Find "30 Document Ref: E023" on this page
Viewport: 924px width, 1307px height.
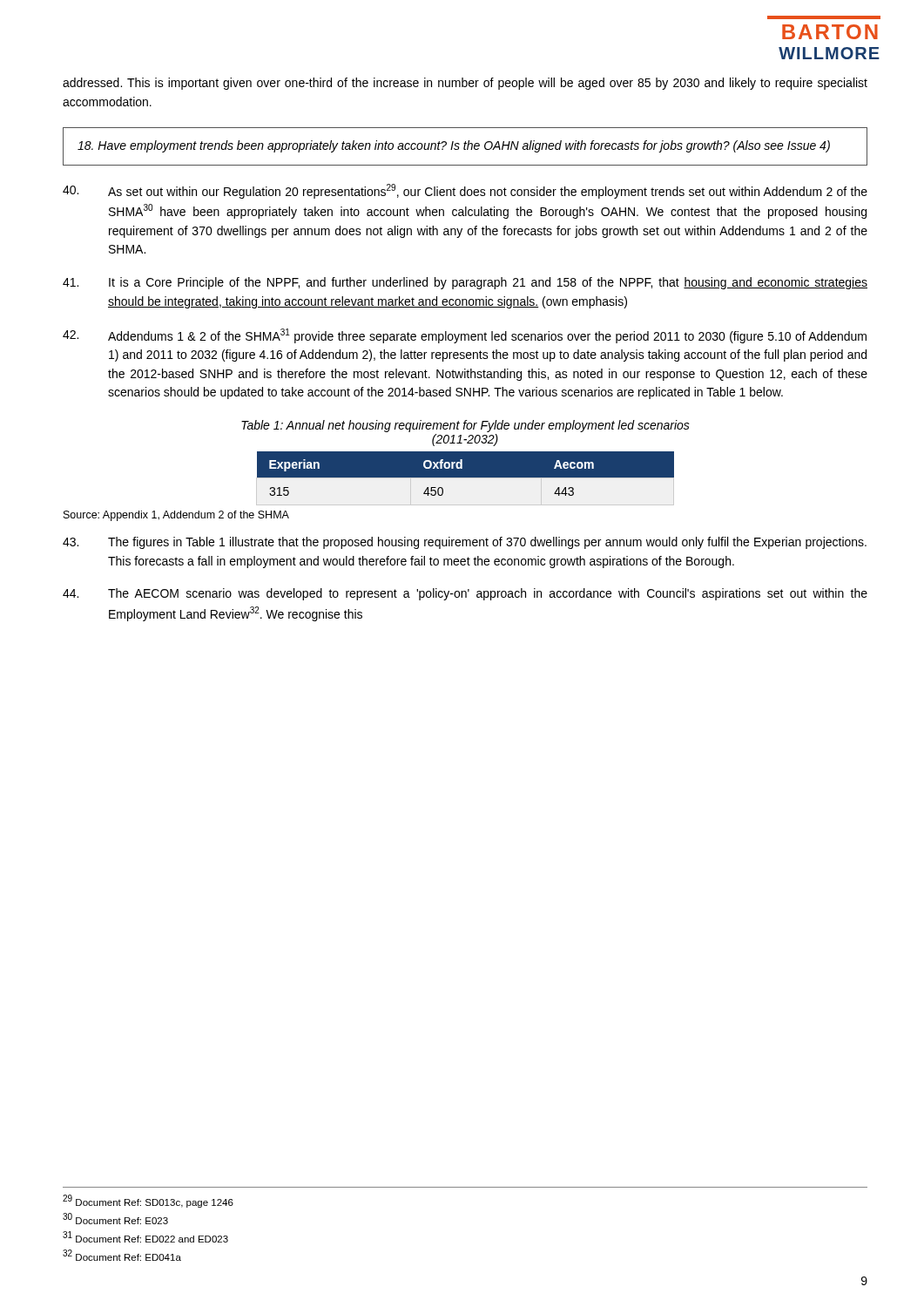[x=115, y=1219]
